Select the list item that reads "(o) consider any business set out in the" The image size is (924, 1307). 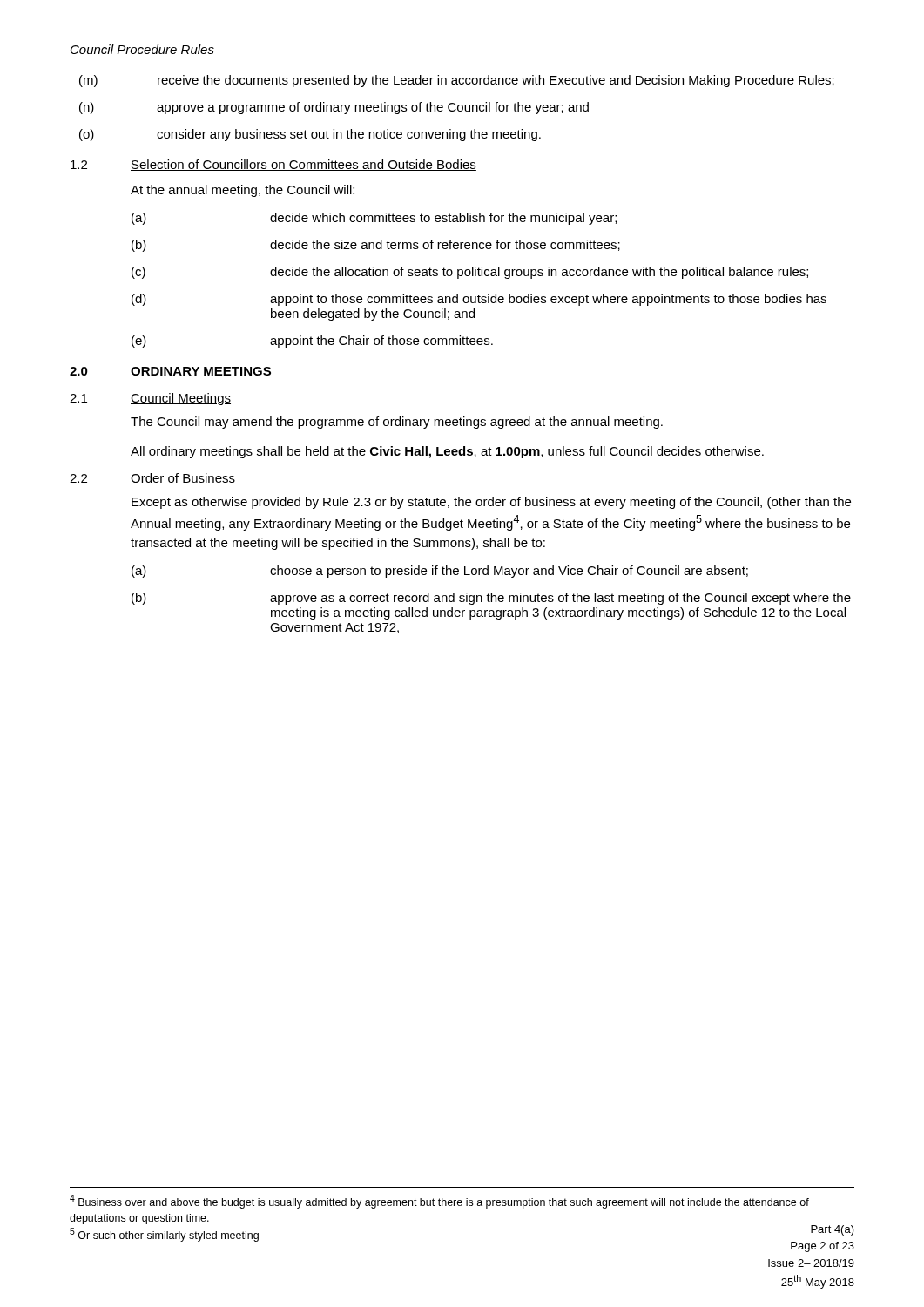(x=462, y=134)
